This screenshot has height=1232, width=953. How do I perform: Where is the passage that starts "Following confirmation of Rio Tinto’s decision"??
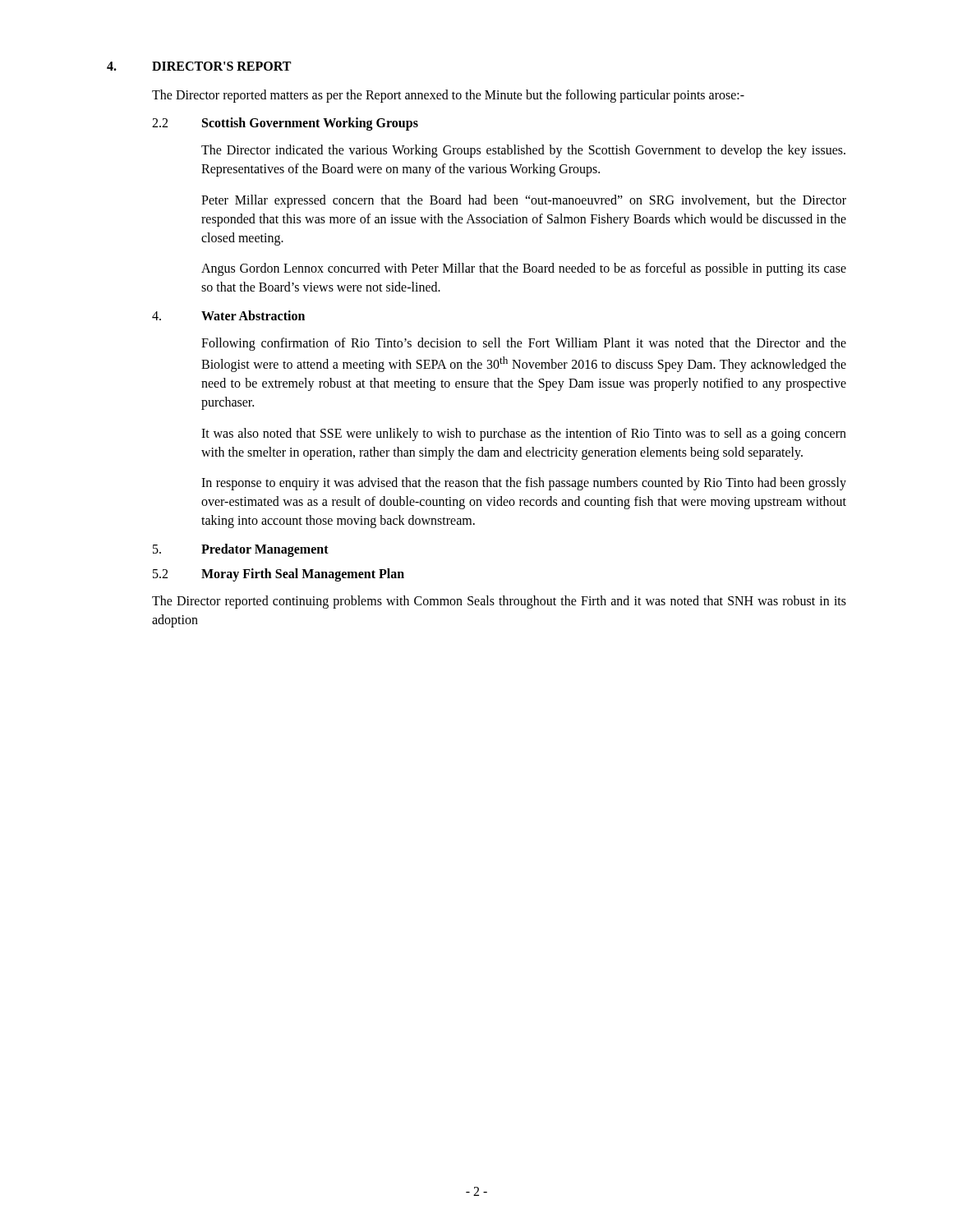(x=524, y=372)
